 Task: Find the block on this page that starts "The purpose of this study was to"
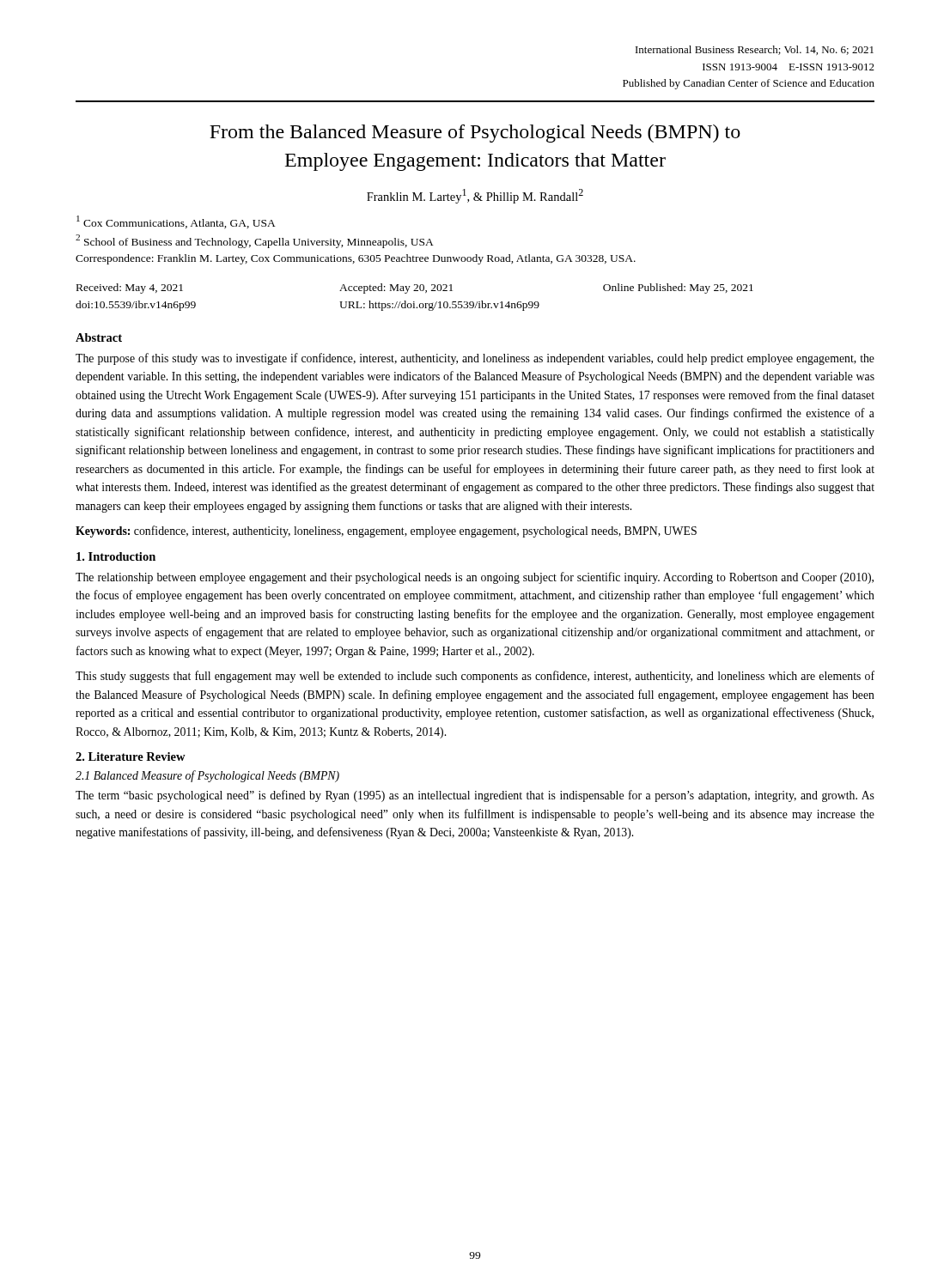tap(475, 432)
